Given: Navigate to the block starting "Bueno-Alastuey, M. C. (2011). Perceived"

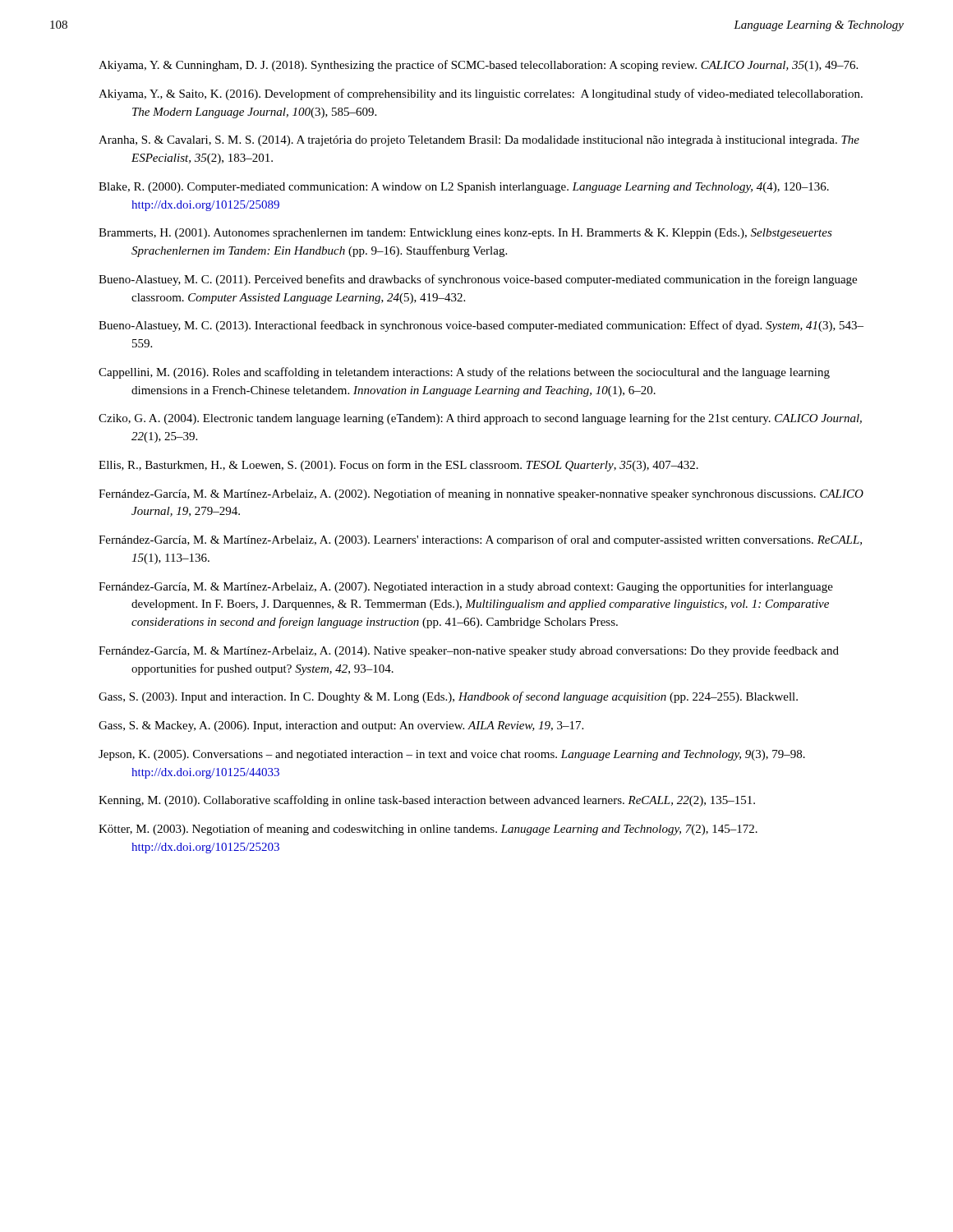Looking at the screenshot, I should tap(478, 288).
